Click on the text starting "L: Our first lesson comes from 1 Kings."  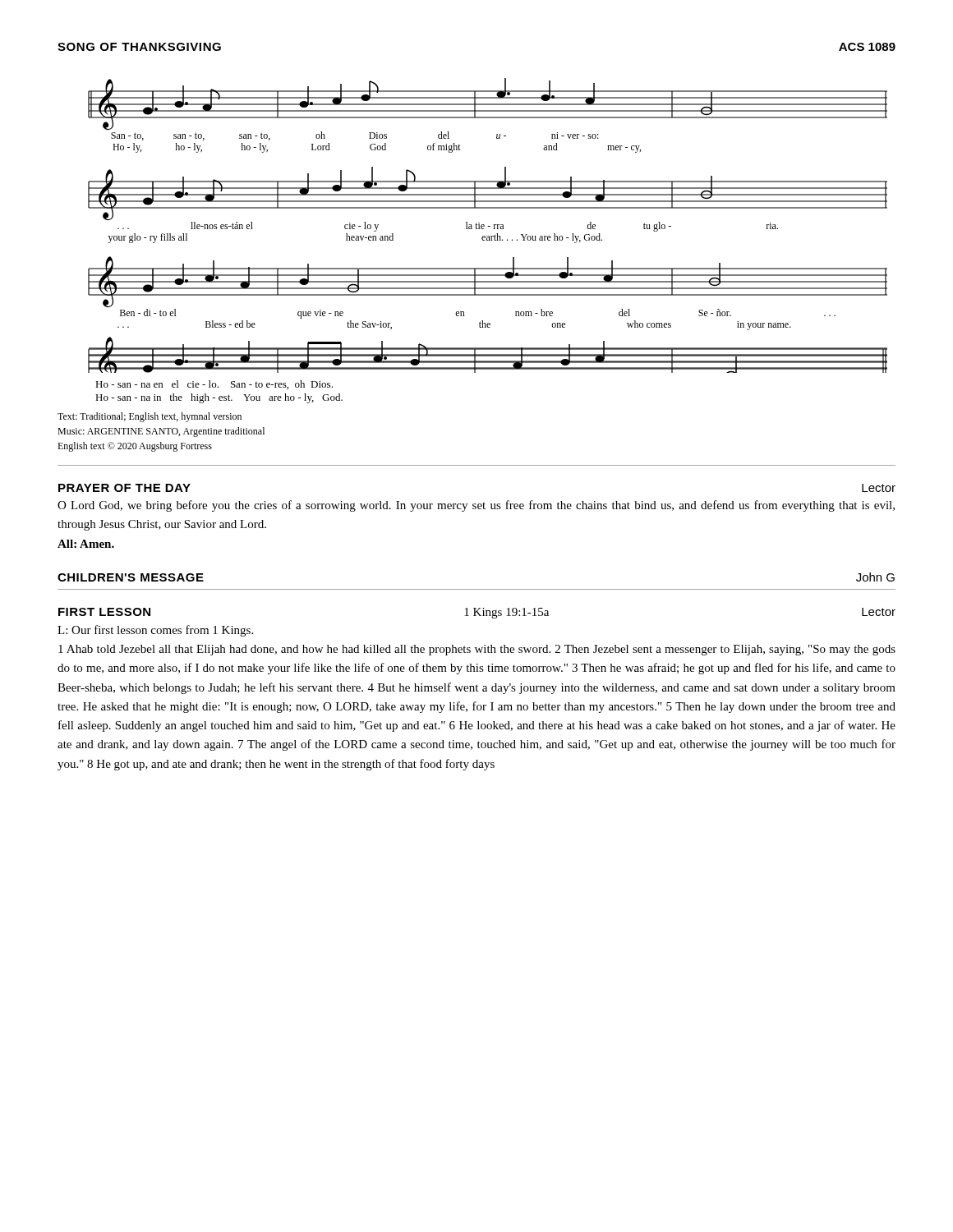point(476,697)
